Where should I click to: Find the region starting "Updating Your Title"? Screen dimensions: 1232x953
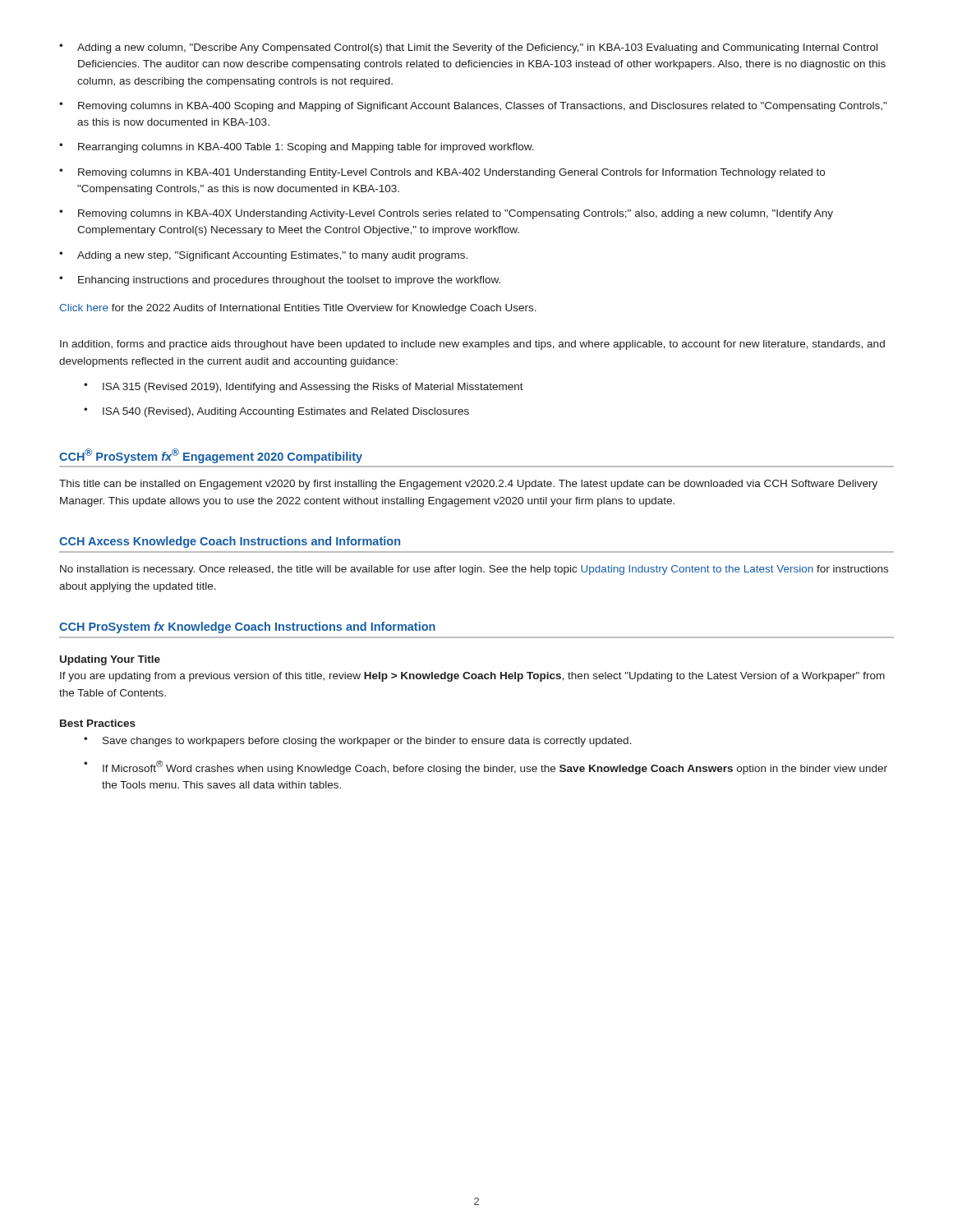(x=110, y=659)
